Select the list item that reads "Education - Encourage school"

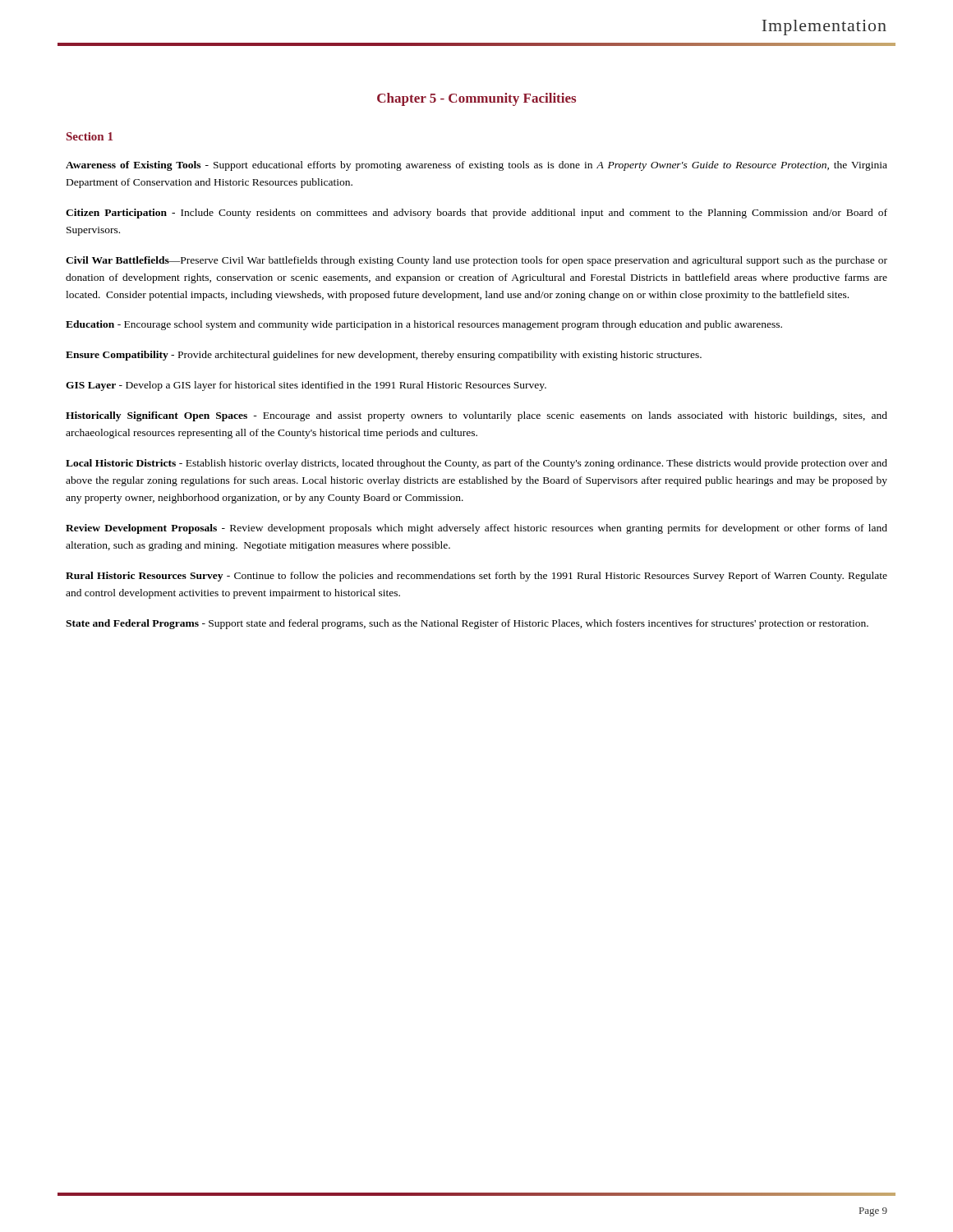(x=424, y=324)
